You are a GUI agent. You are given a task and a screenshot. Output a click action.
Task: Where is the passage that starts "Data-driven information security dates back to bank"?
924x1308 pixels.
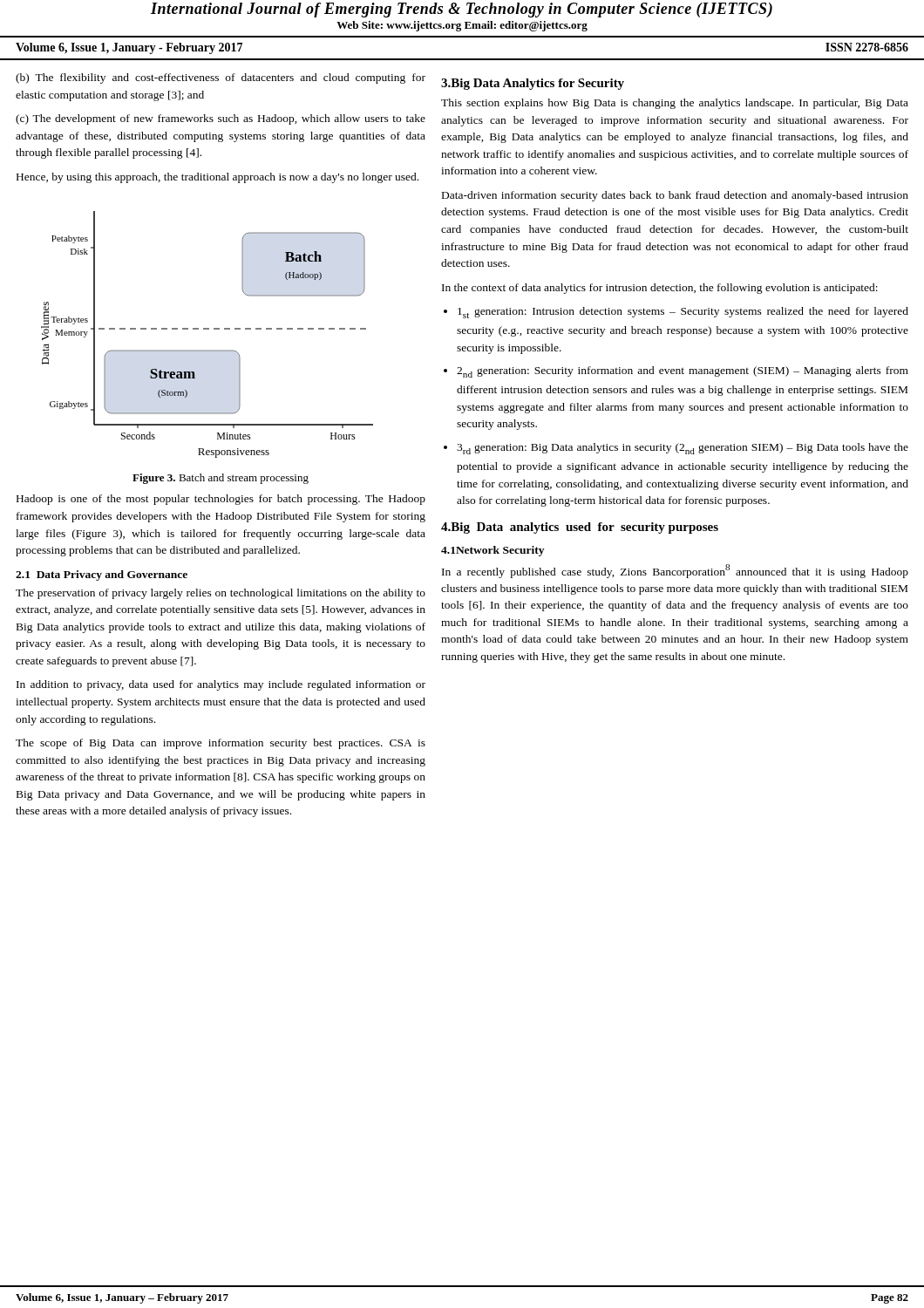(675, 229)
